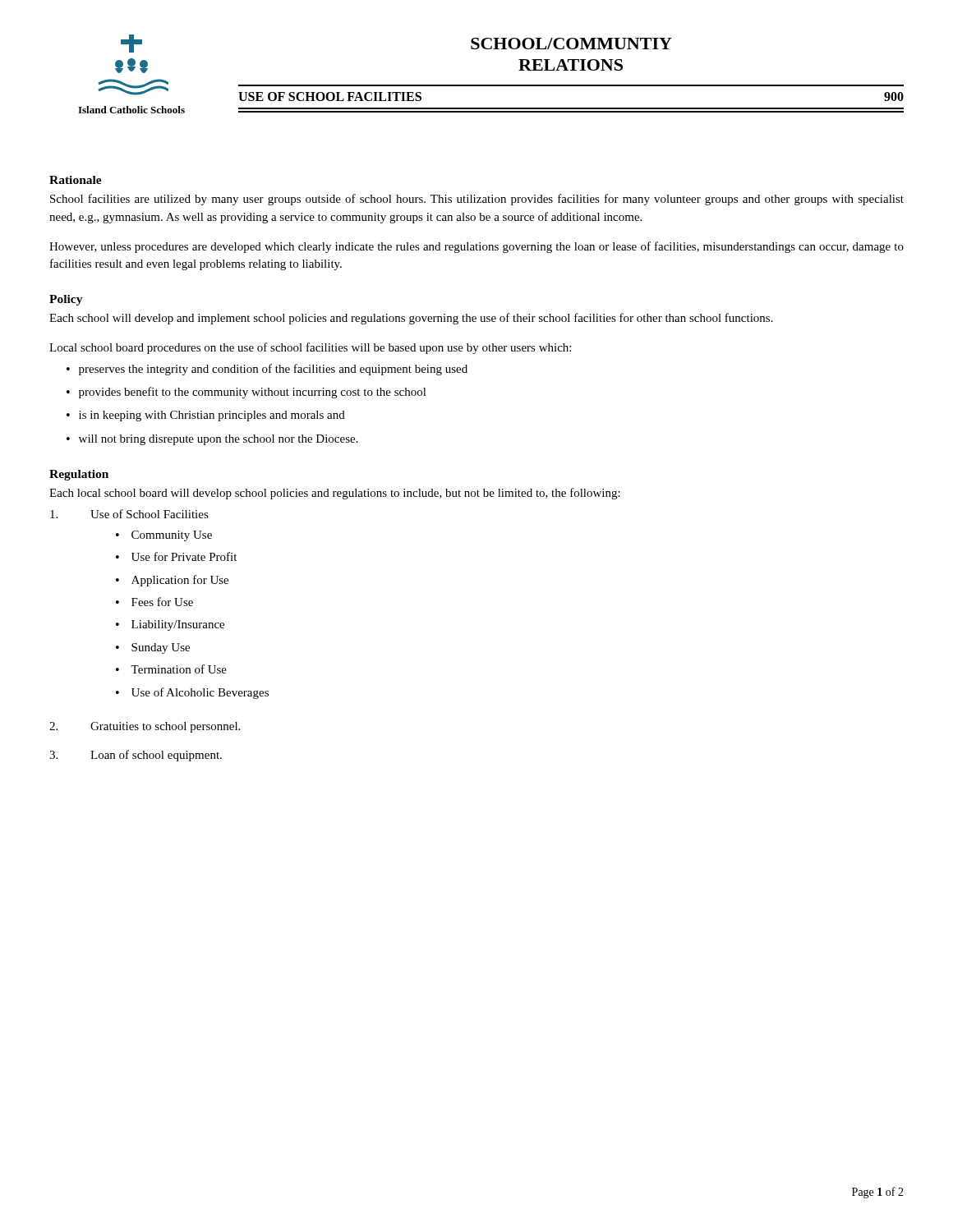This screenshot has height=1232, width=953.
Task: Select the block starting "will not bring disrepute upon the school nor"
Action: point(219,439)
